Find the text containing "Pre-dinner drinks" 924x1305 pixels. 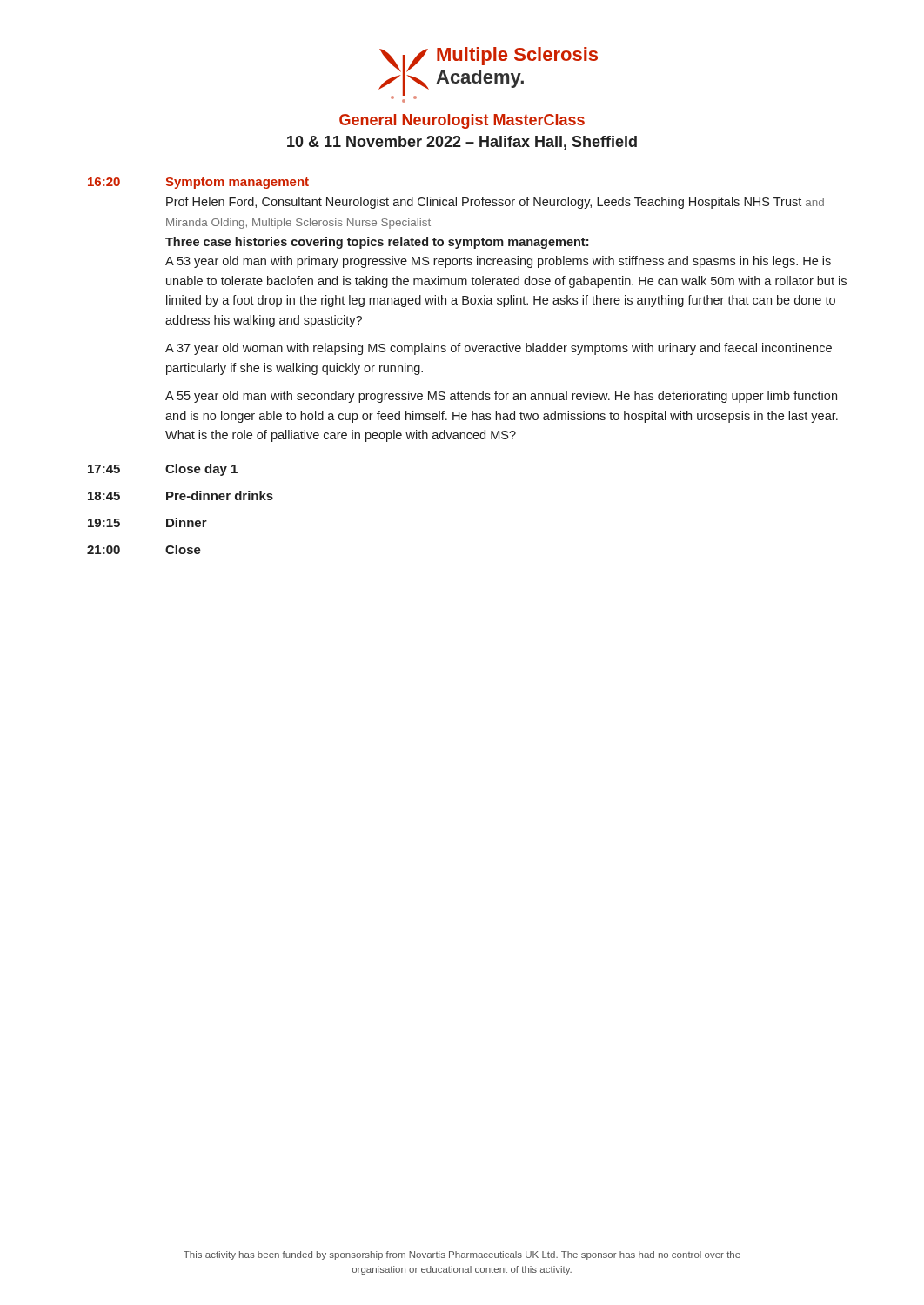[219, 495]
